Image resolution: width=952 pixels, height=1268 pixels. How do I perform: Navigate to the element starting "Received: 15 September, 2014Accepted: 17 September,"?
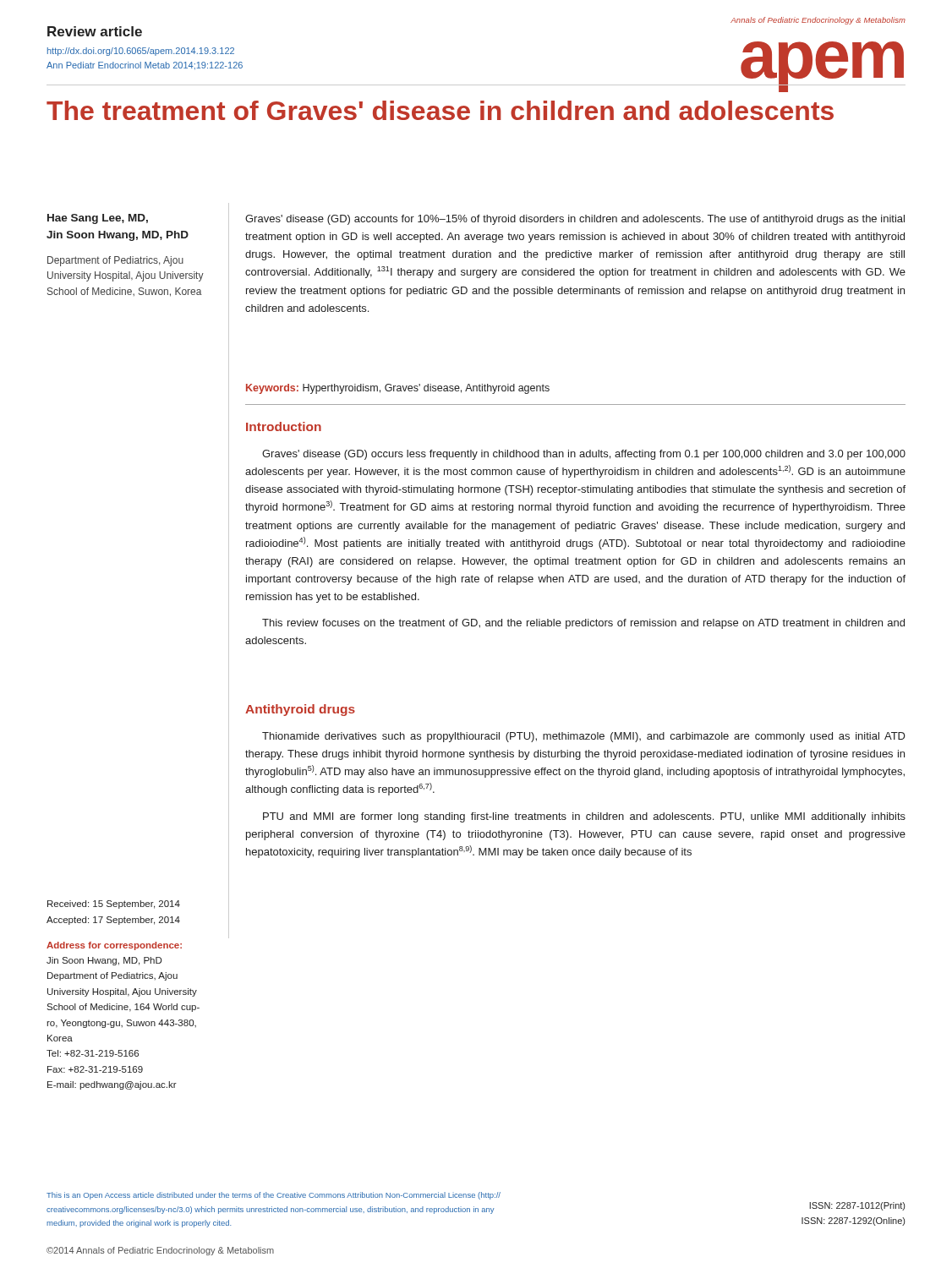[133, 994]
